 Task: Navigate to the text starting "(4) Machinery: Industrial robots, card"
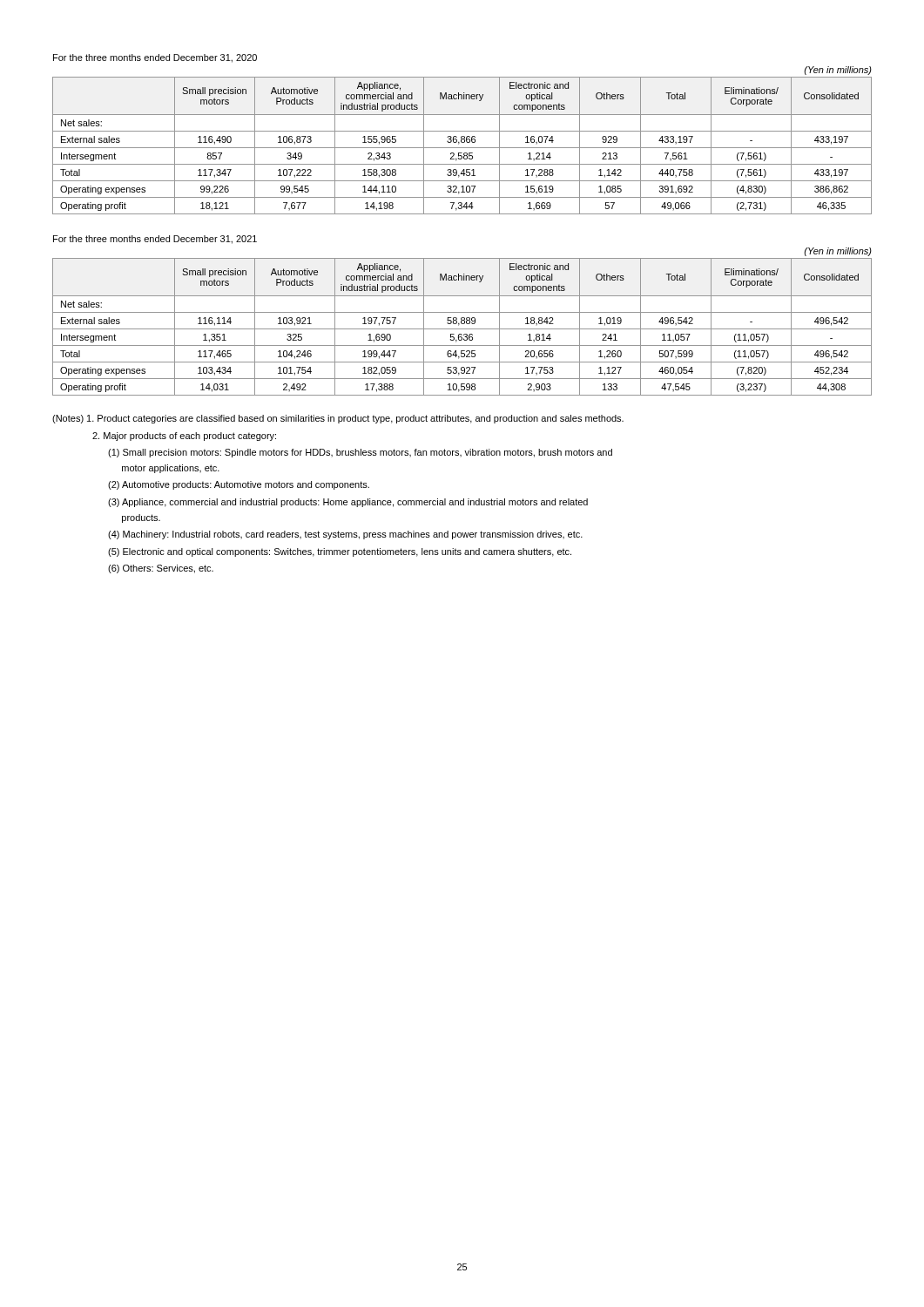[345, 534]
